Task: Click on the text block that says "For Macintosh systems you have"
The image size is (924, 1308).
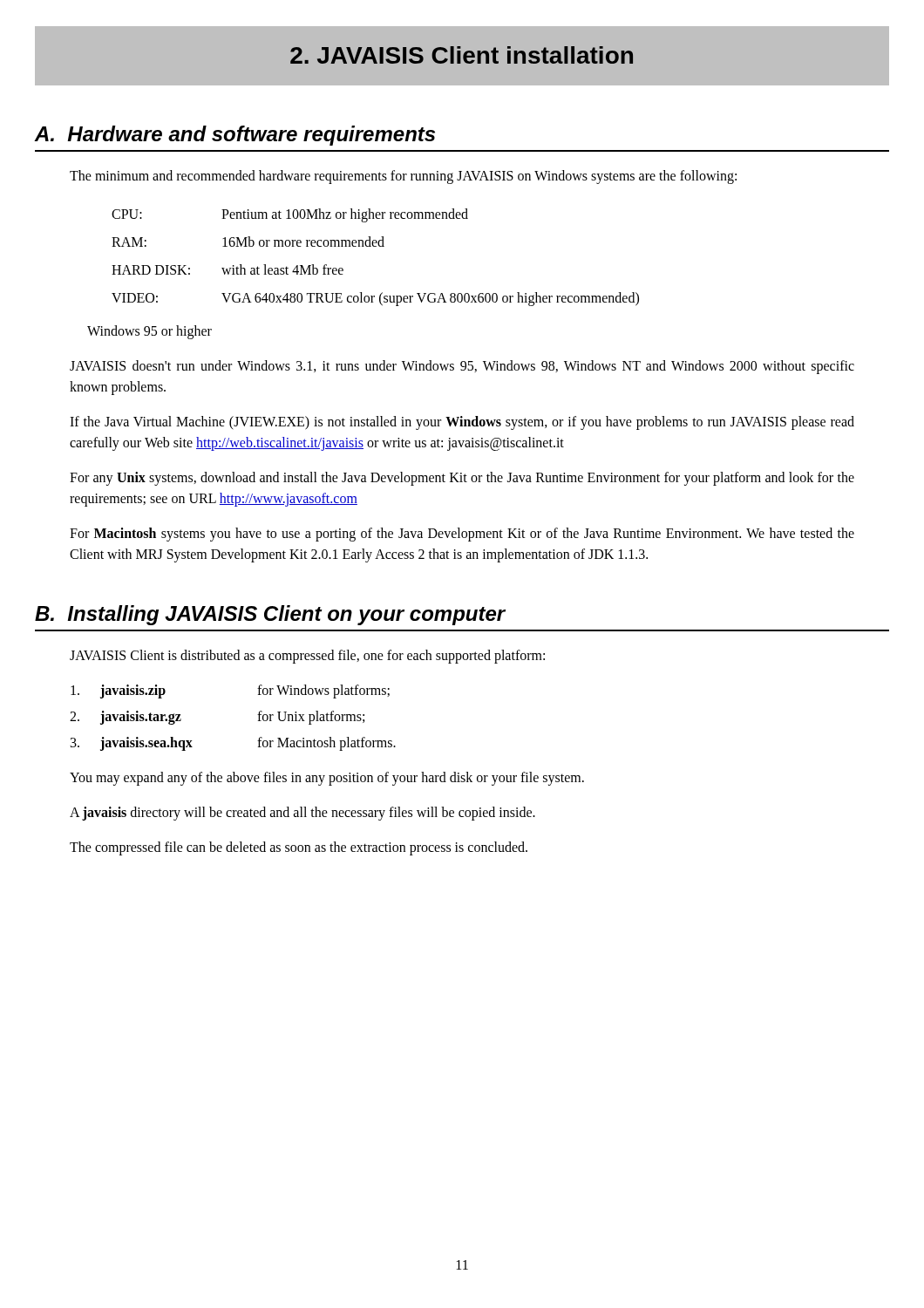Action: [x=462, y=544]
